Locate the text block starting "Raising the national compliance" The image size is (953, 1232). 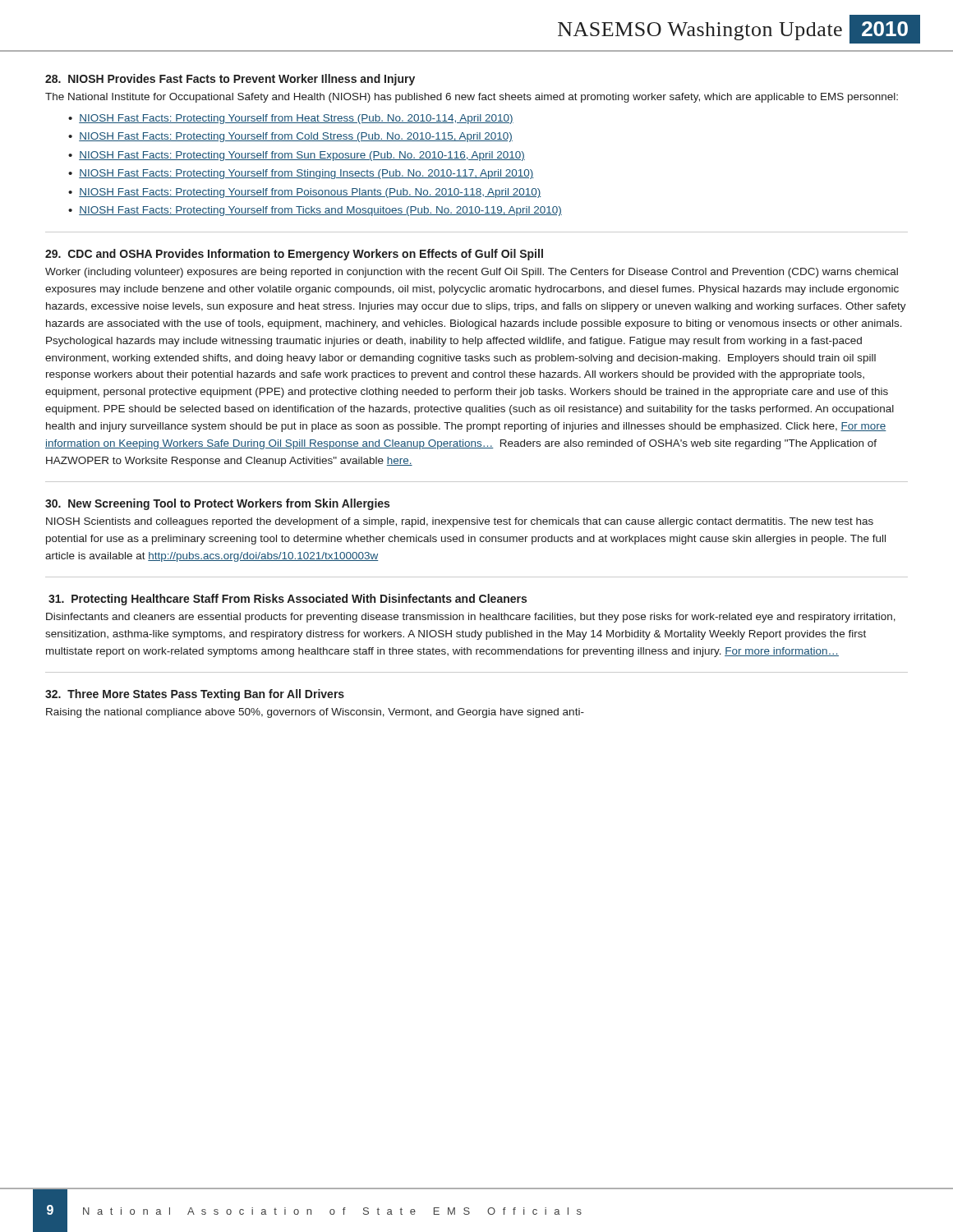(315, 711)
